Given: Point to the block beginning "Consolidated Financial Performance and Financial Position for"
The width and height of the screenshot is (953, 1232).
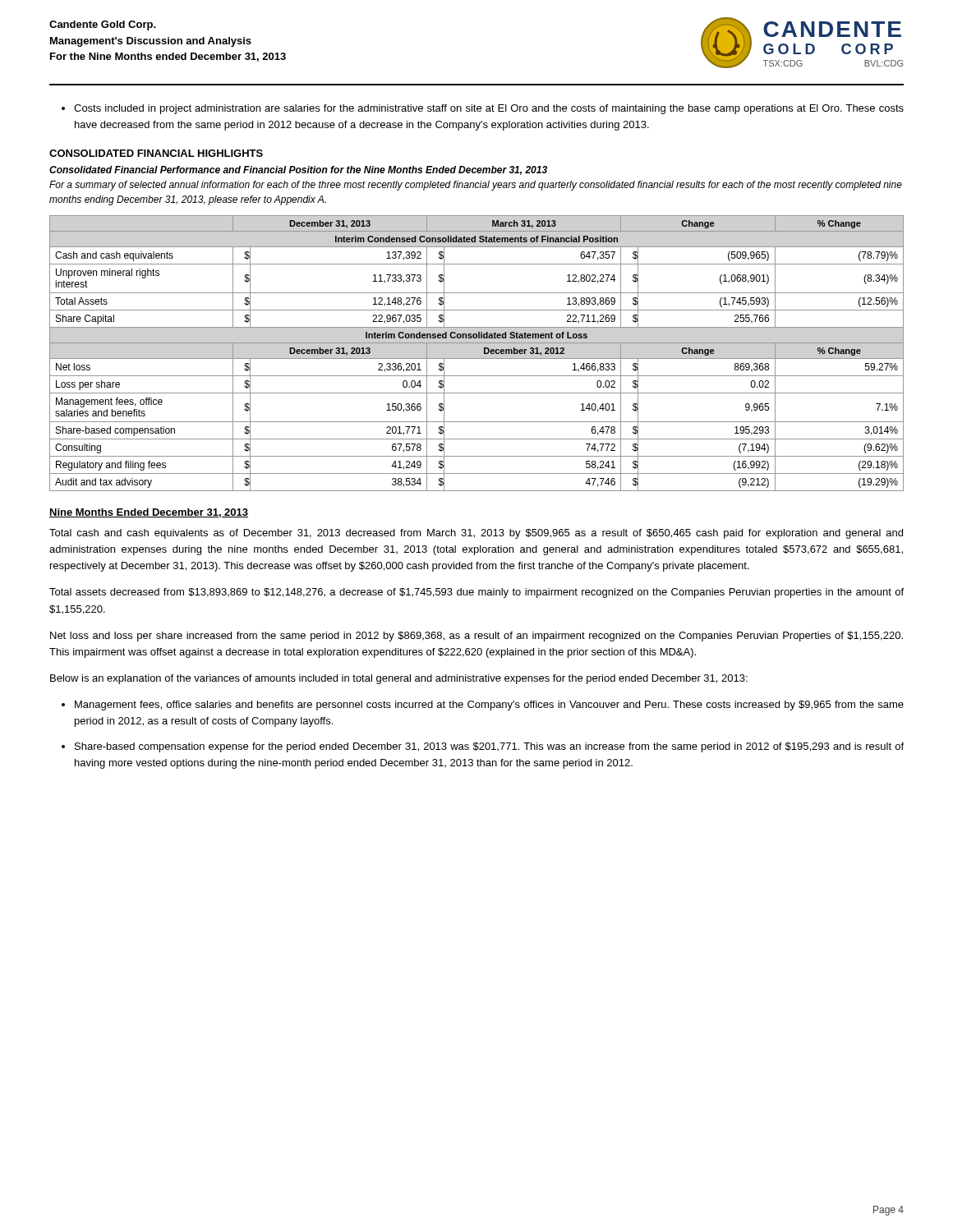Looking at the screenshot, I should tap(476, 185).
